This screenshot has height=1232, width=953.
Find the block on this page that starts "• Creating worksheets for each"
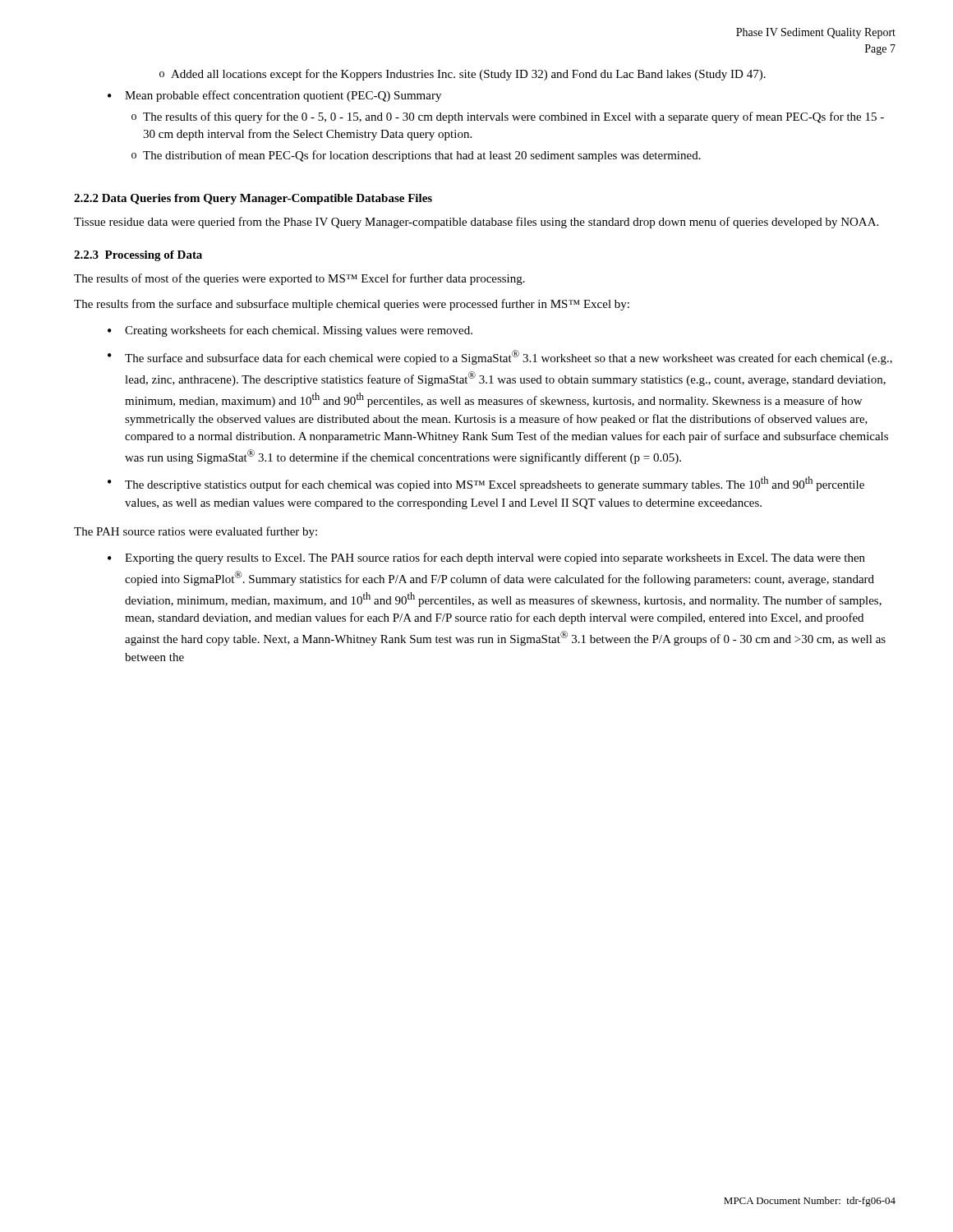tap(290, 331)
